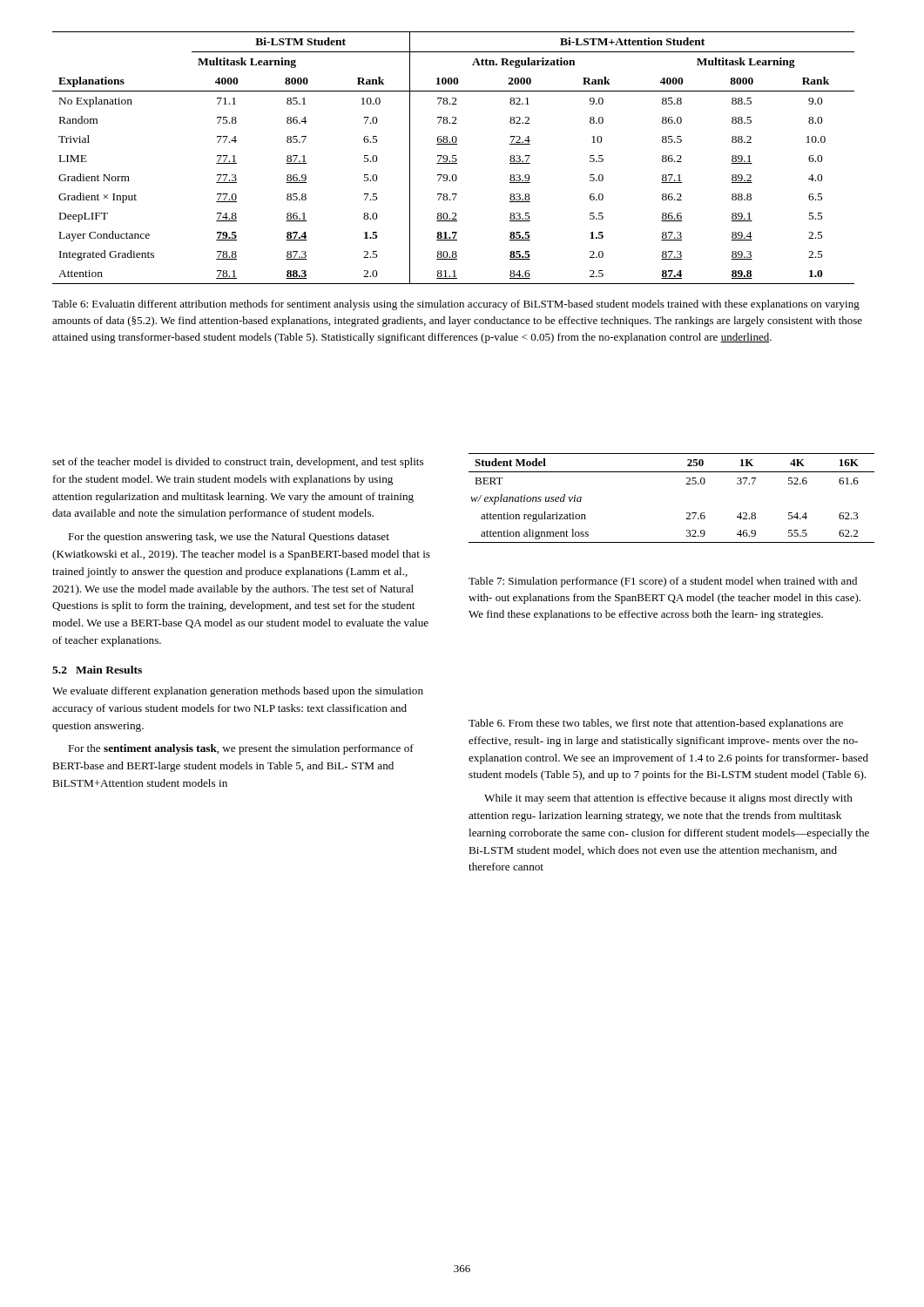Screen dimensions: 1307x924
Task: Locate the block of text that opens with "We evaluate different explanation"
Action: point(238,708)
